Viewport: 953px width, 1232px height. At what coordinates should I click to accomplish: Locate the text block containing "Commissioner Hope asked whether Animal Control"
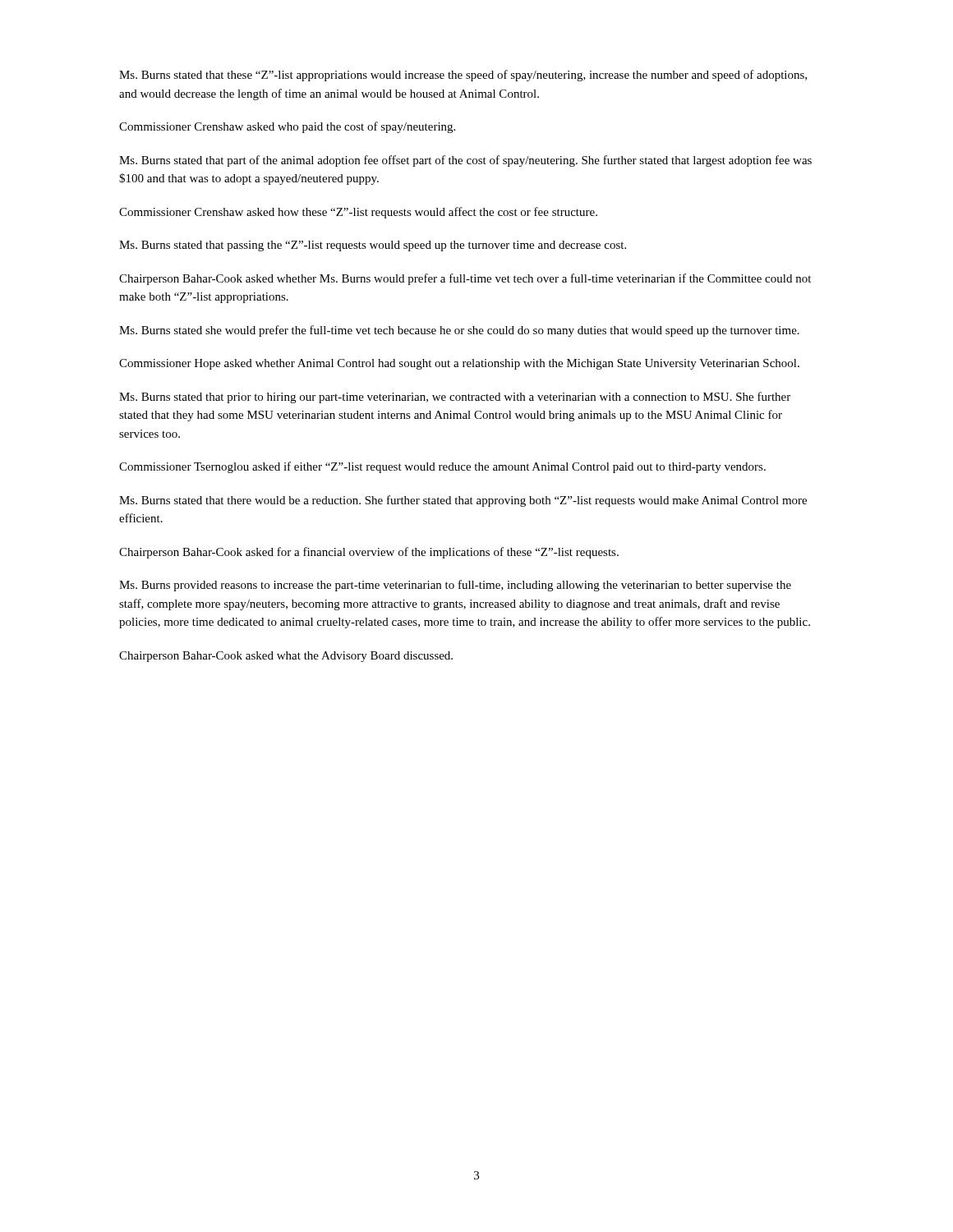[460, 363]
